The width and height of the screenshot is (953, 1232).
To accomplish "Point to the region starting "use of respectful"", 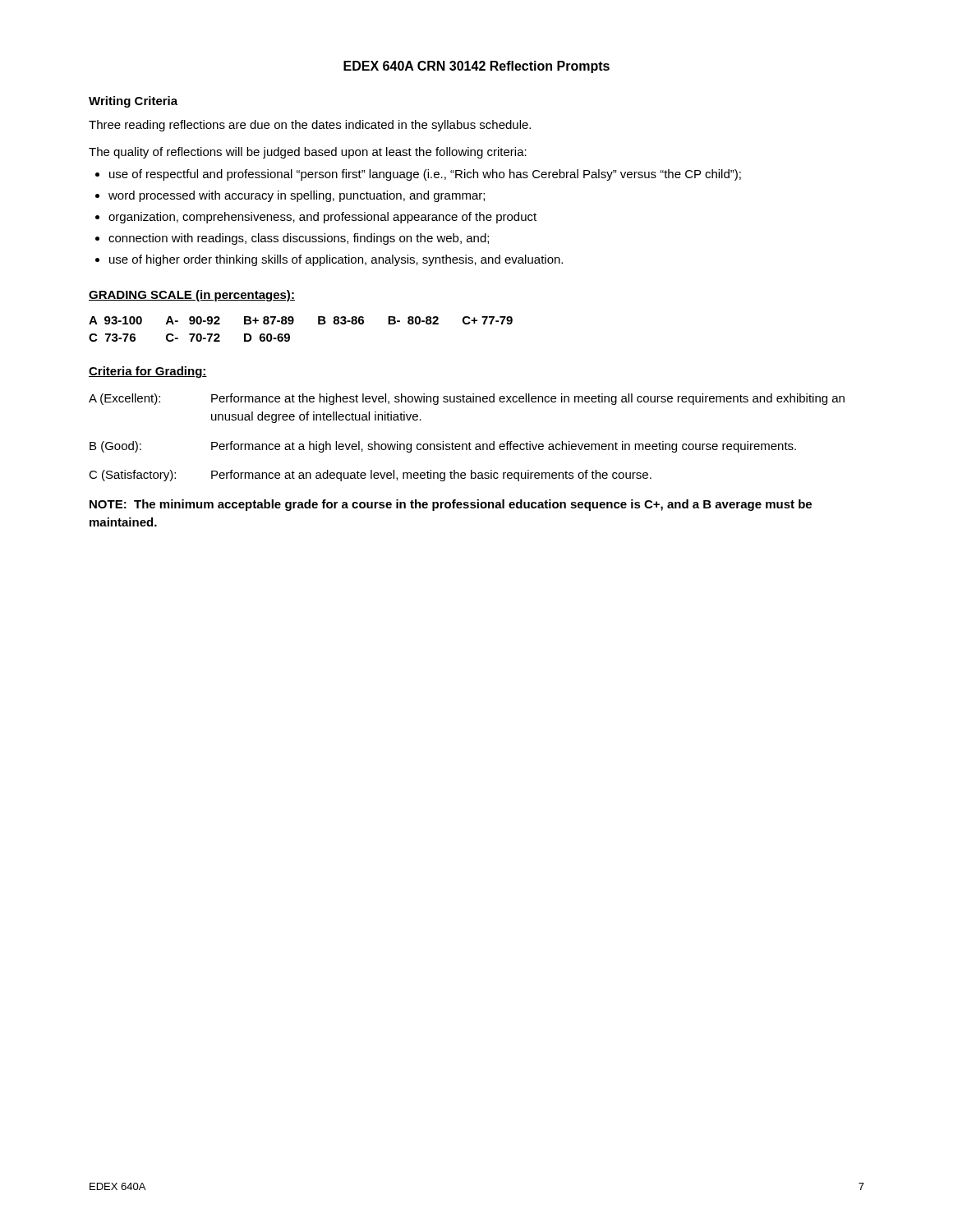I will coord(425,174).
